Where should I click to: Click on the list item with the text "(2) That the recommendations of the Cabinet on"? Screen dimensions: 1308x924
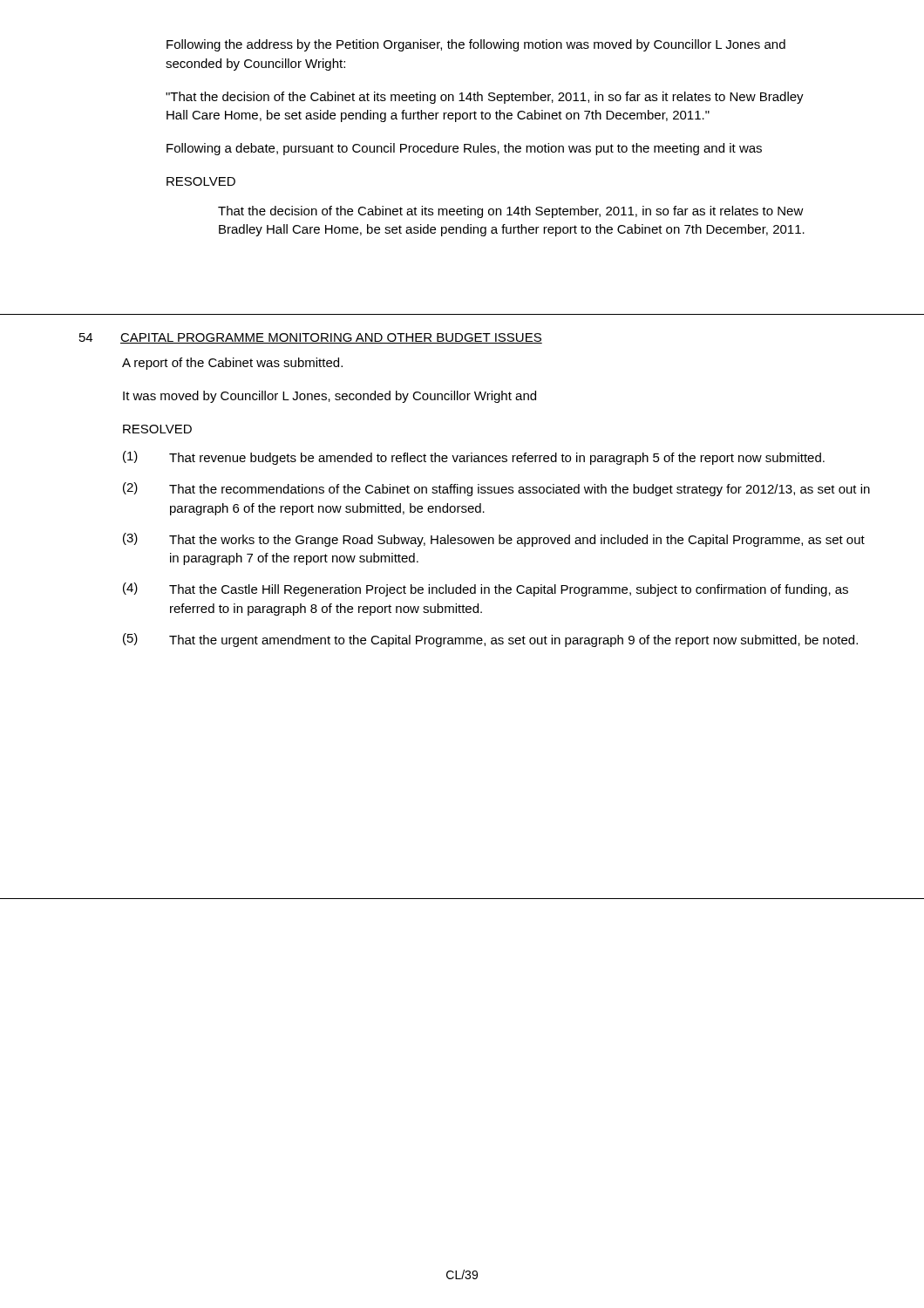(x=497, y=499)
